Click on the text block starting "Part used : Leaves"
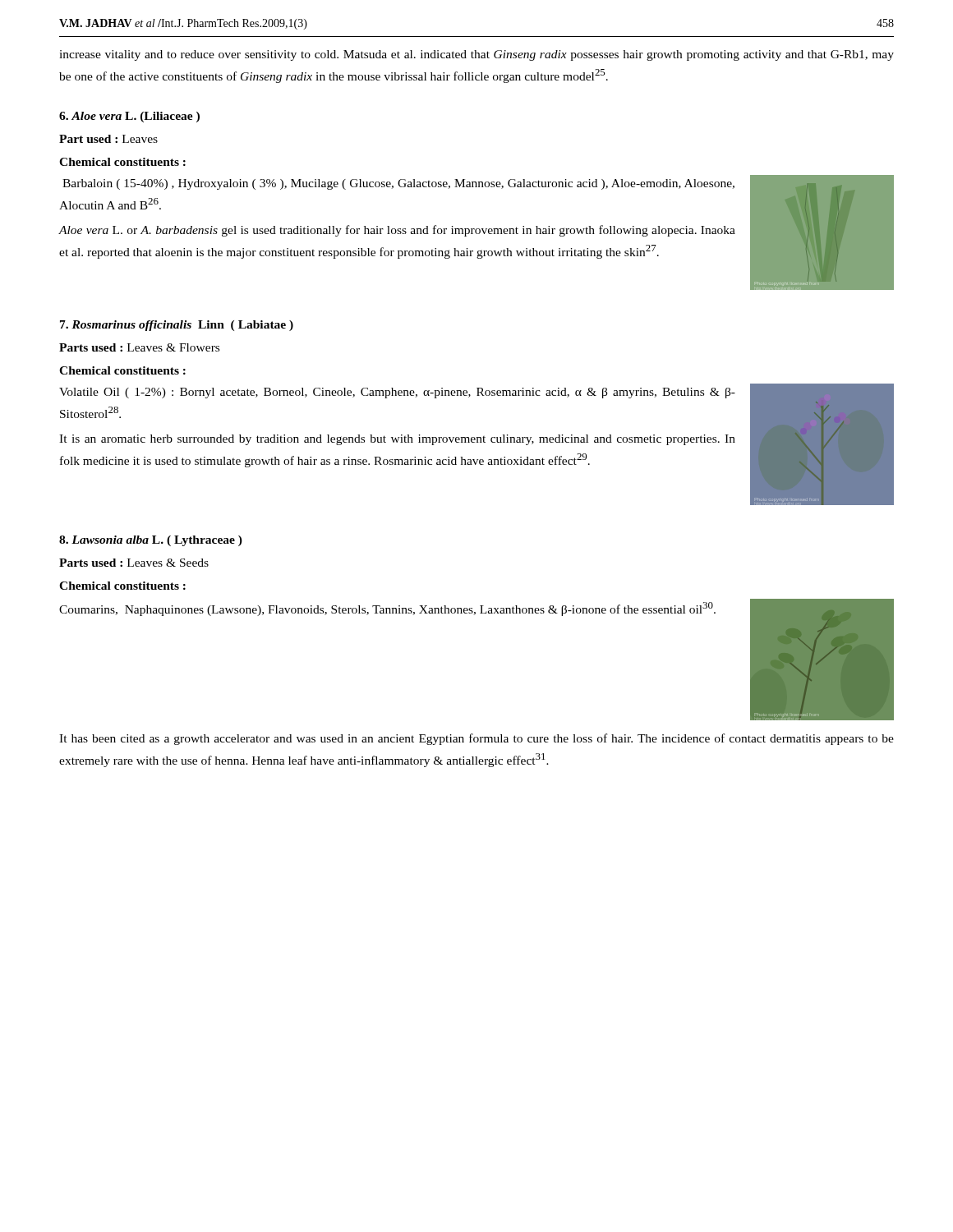953x1232 pixels. tap(108, 139)
